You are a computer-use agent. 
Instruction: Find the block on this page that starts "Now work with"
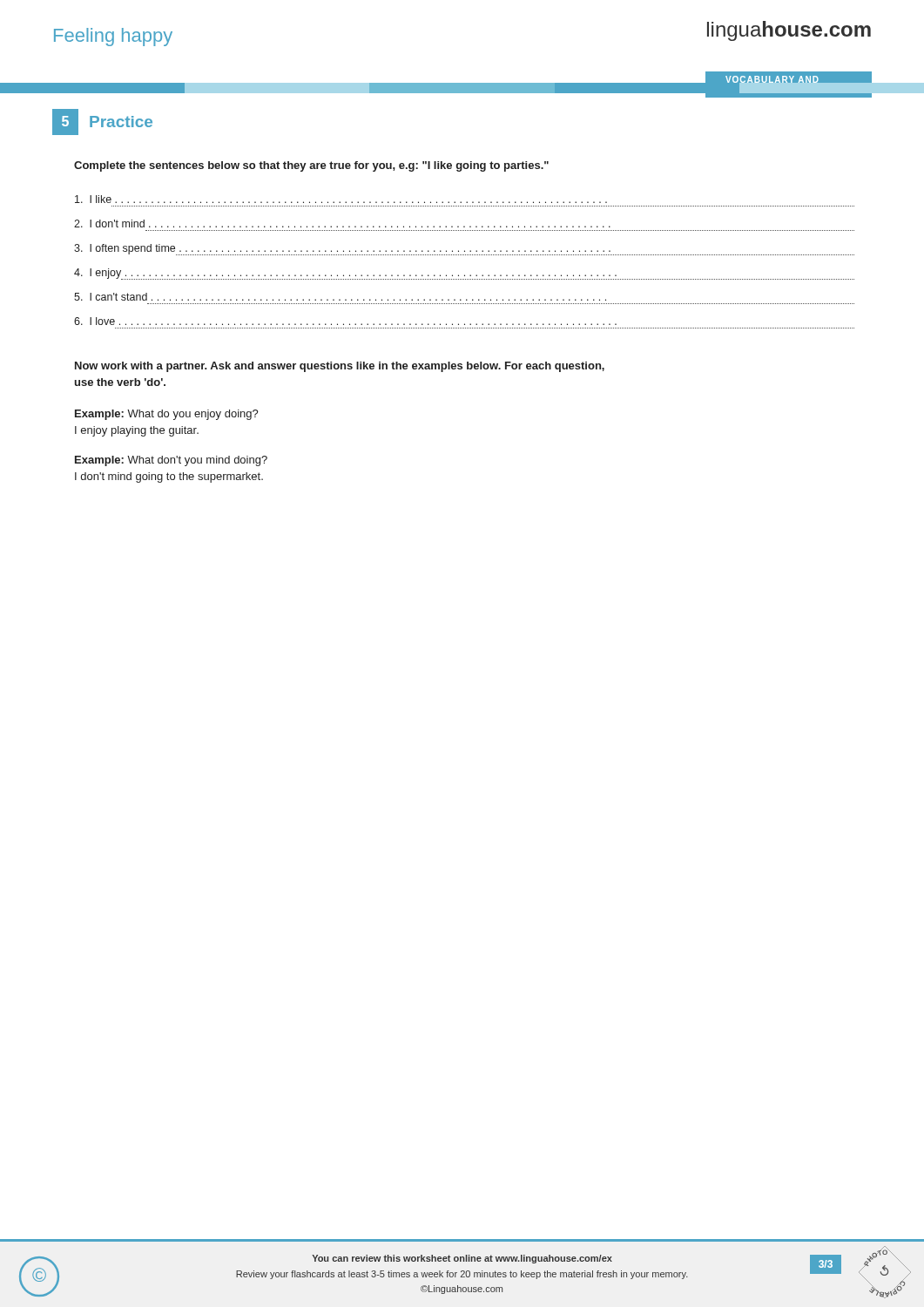coord(339,374)
